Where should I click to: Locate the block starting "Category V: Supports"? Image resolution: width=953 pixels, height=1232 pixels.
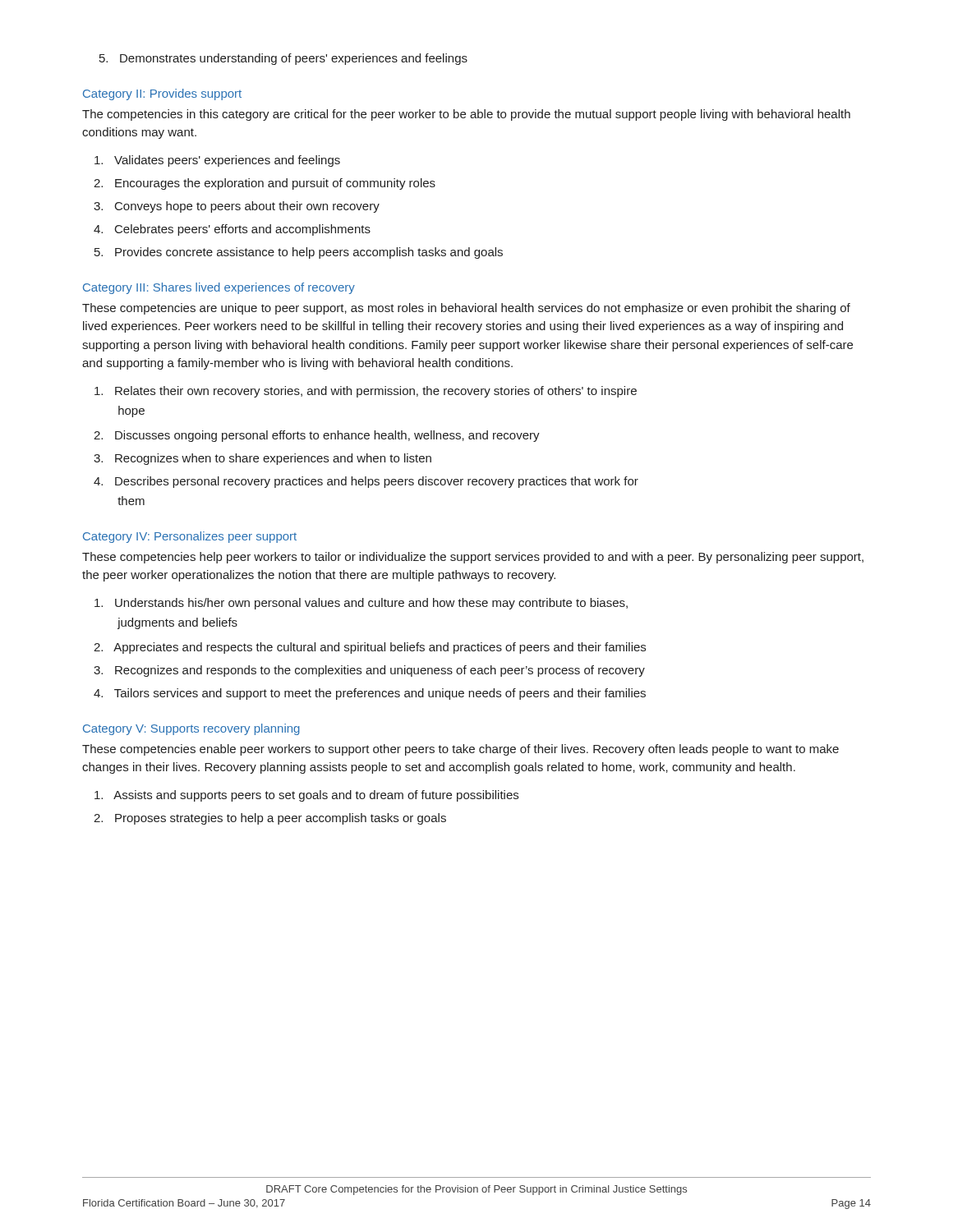click(191, 728)
